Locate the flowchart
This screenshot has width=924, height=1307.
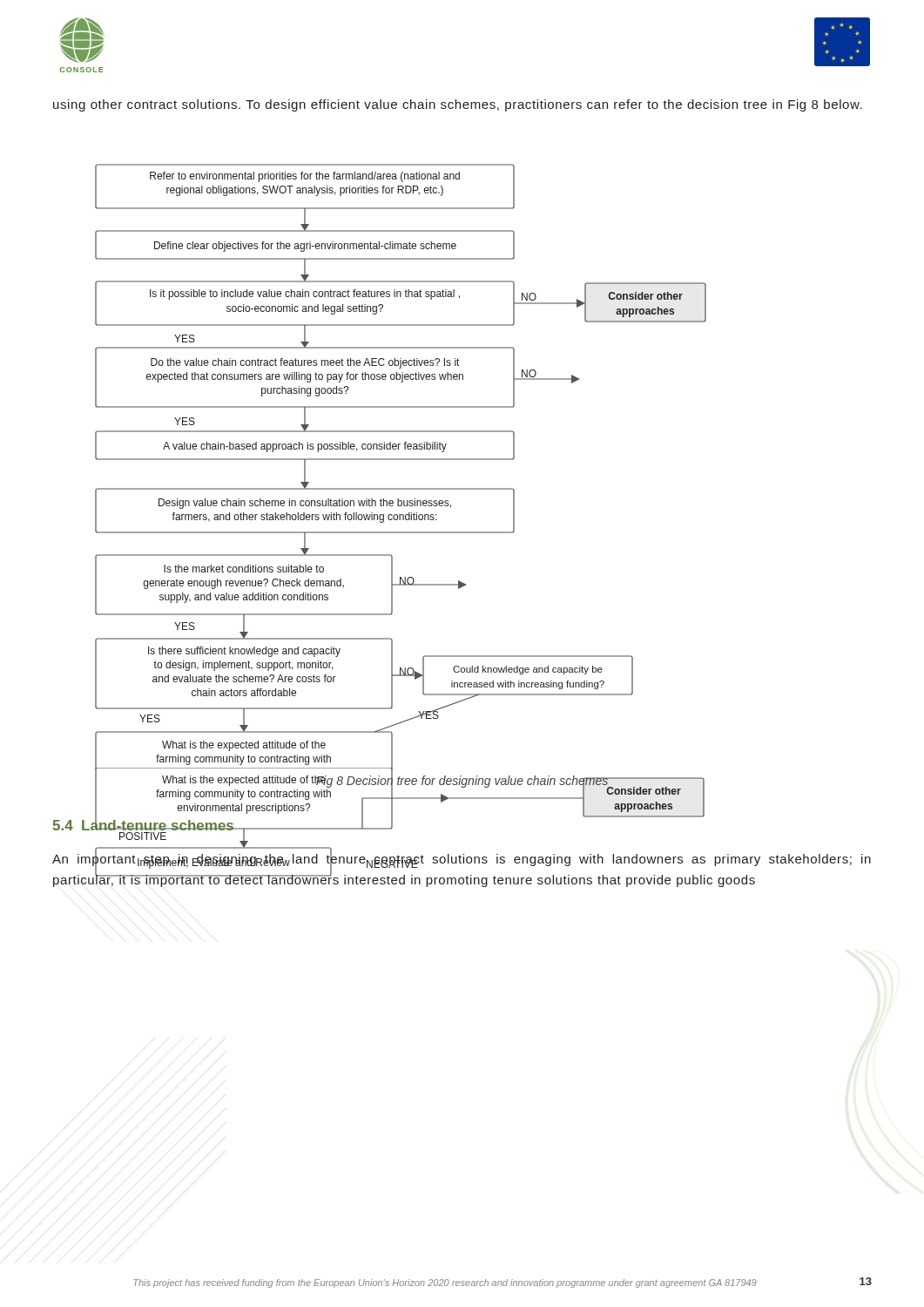pyautogui.click(x=466, y=464)
